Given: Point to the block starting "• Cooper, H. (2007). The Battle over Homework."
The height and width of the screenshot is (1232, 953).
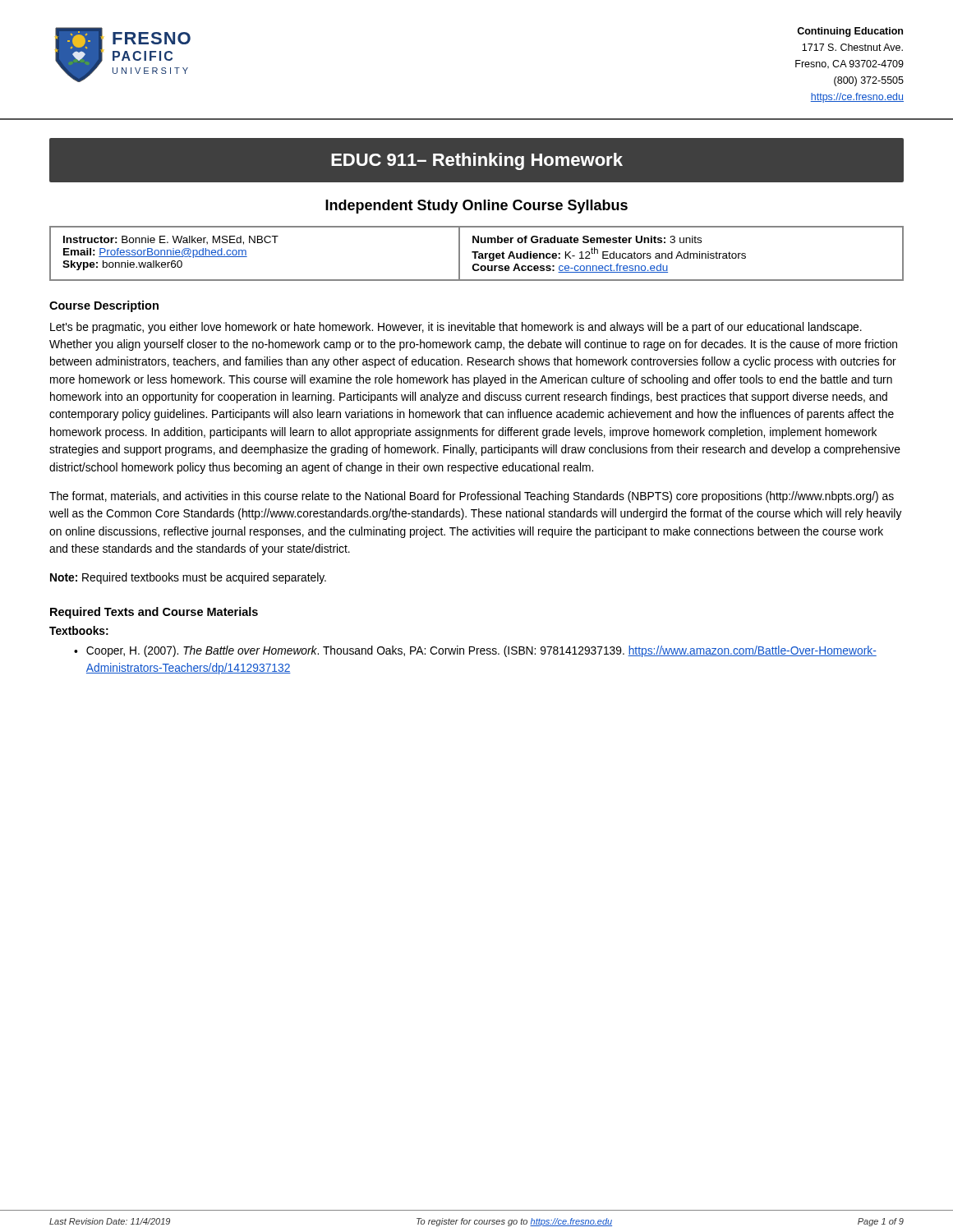Looking at the screenshot, I should (489, 660).
